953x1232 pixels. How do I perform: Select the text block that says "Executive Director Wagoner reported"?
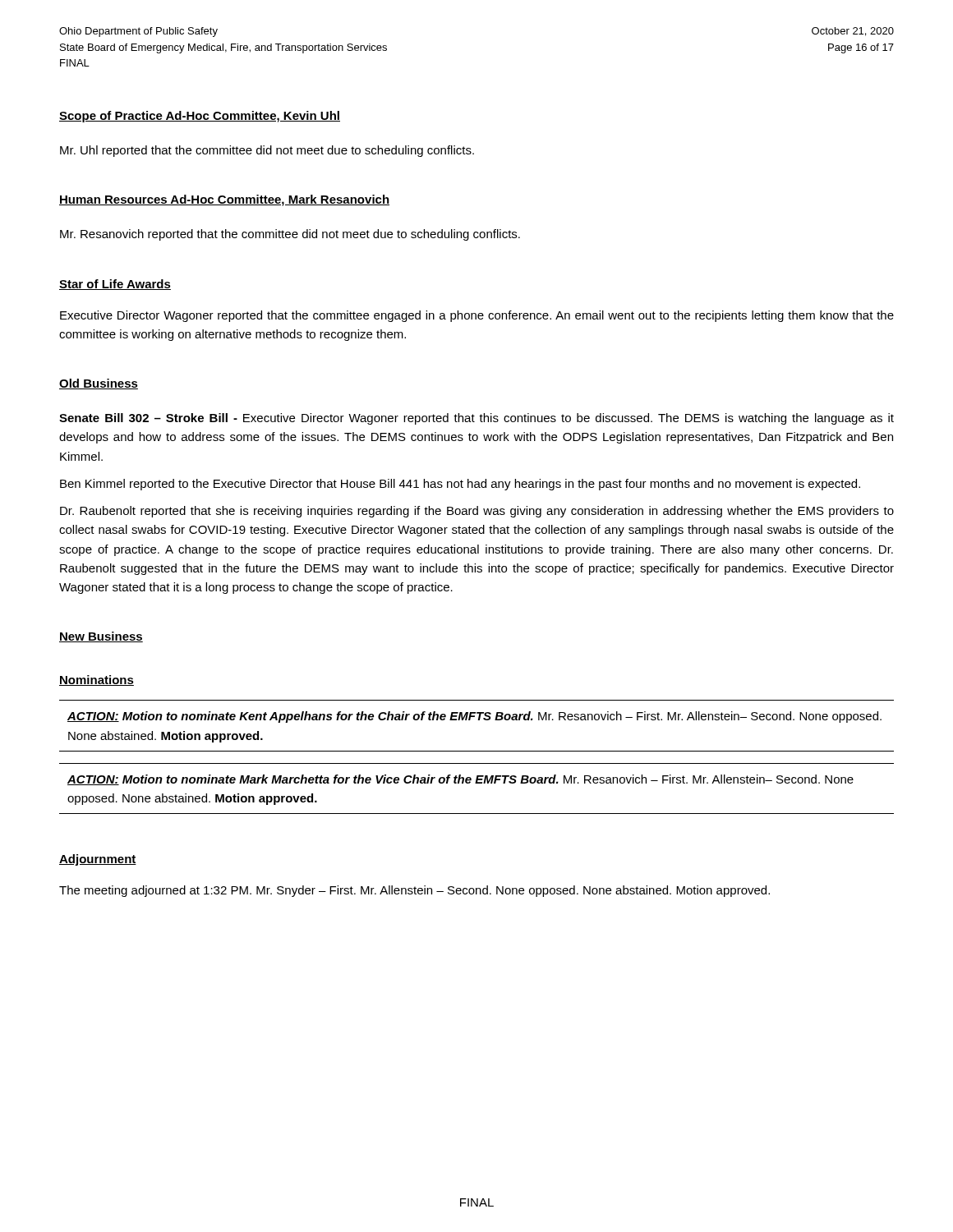click(476, 324)
